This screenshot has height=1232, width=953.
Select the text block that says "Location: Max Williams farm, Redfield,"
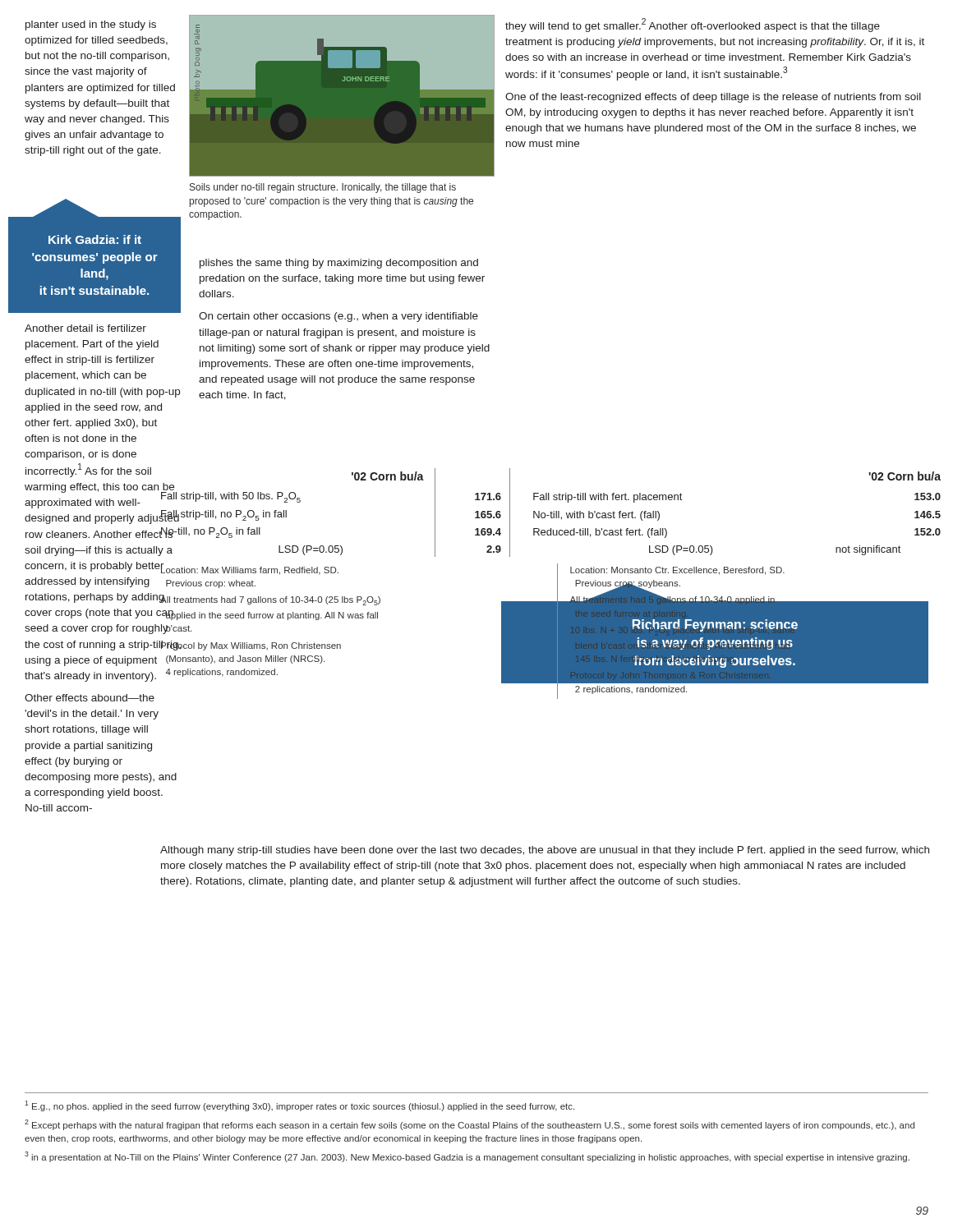coord(354,621)
